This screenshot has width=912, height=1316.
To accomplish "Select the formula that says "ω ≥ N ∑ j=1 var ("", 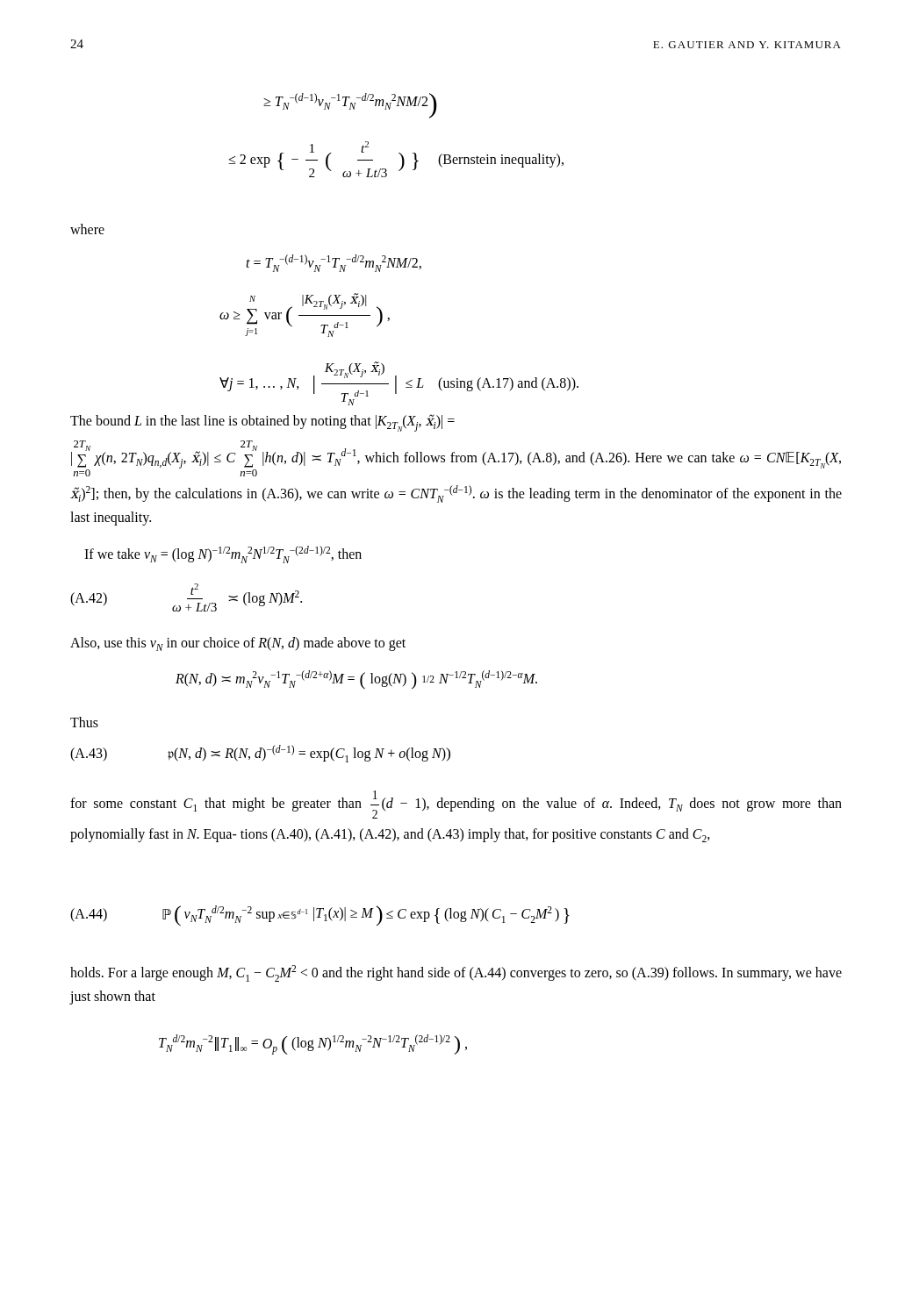I will tap(305, 315).
